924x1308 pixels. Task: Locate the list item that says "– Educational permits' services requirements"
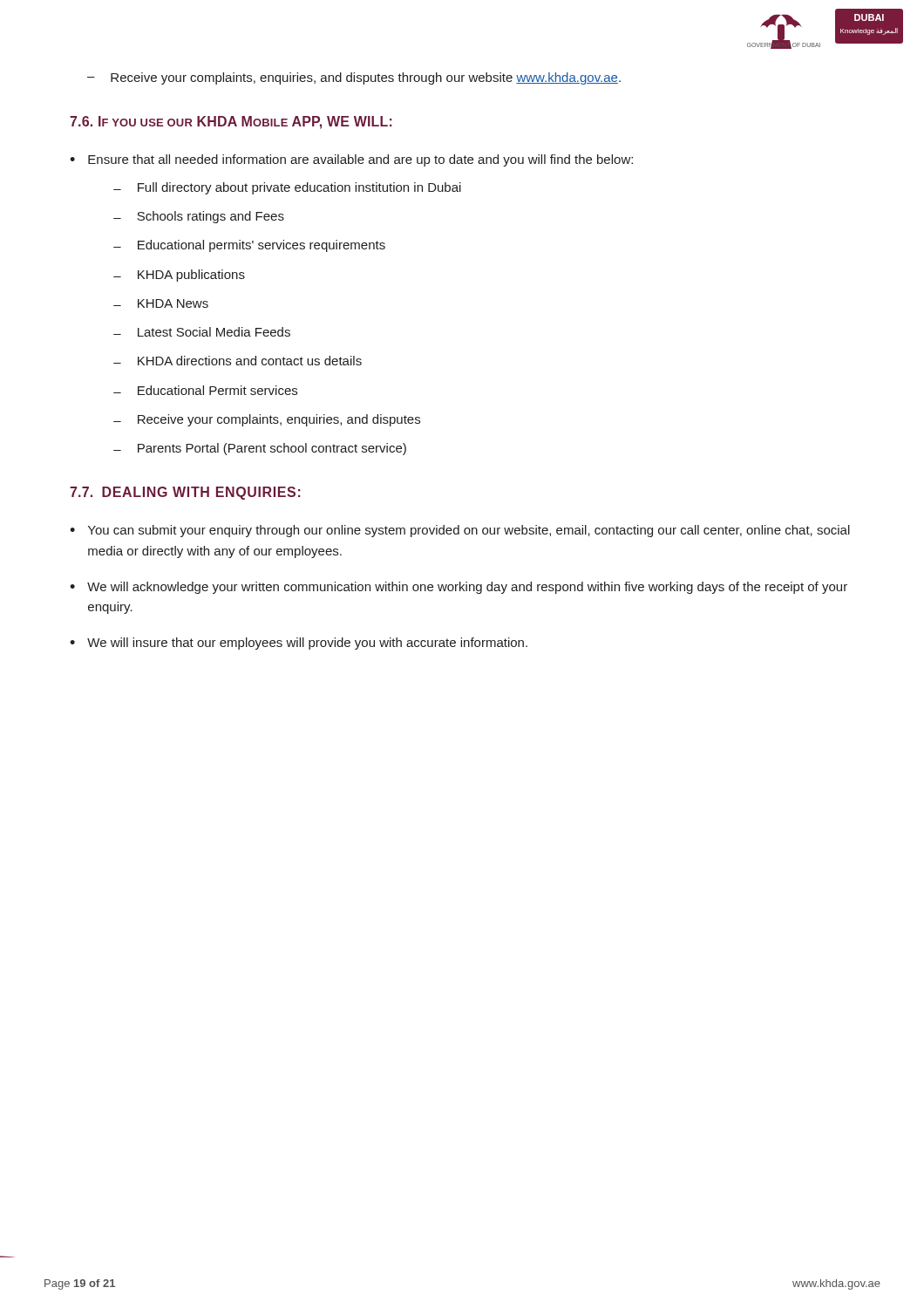click(249, 246)
